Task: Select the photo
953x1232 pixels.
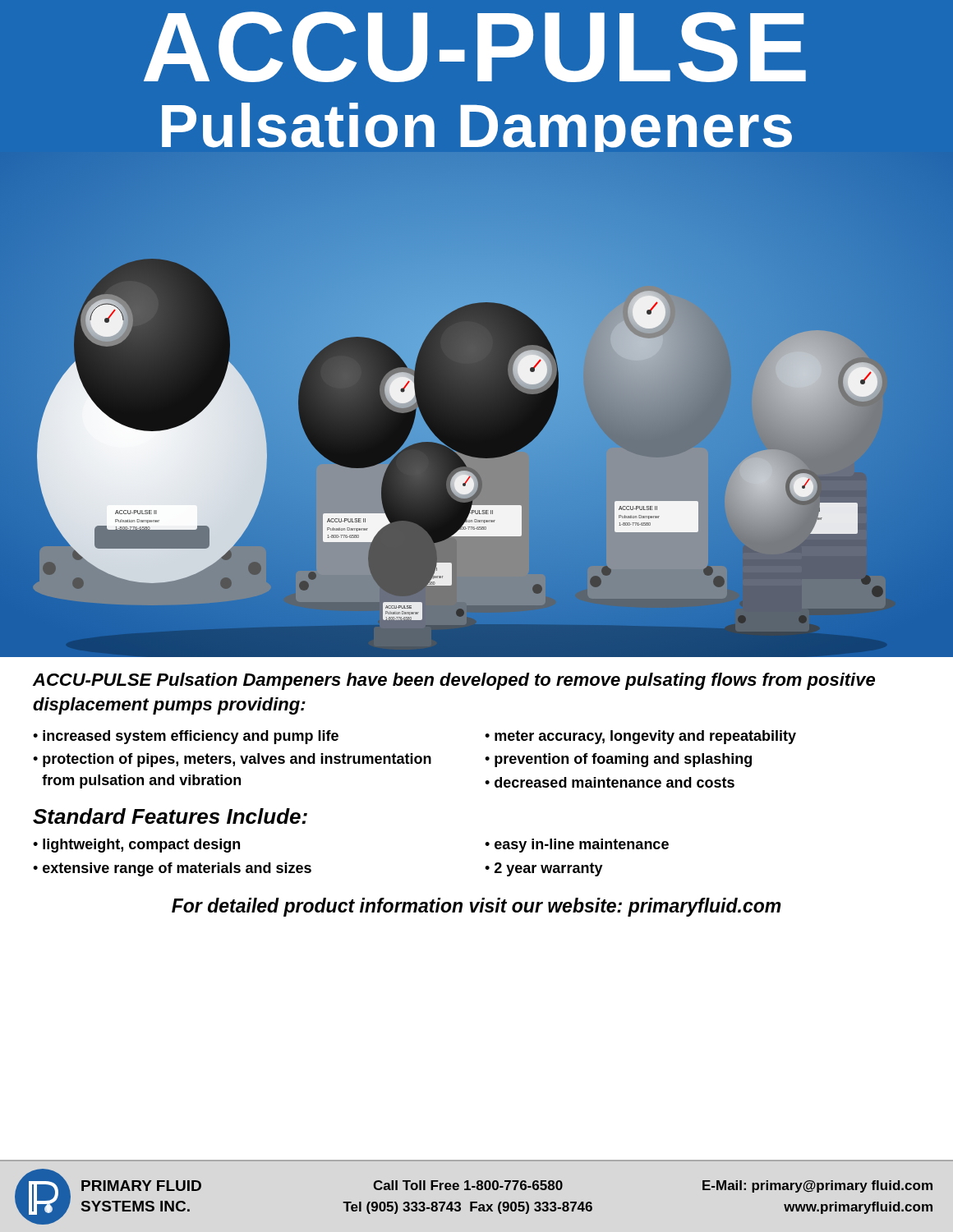Action: pos(476,404)
